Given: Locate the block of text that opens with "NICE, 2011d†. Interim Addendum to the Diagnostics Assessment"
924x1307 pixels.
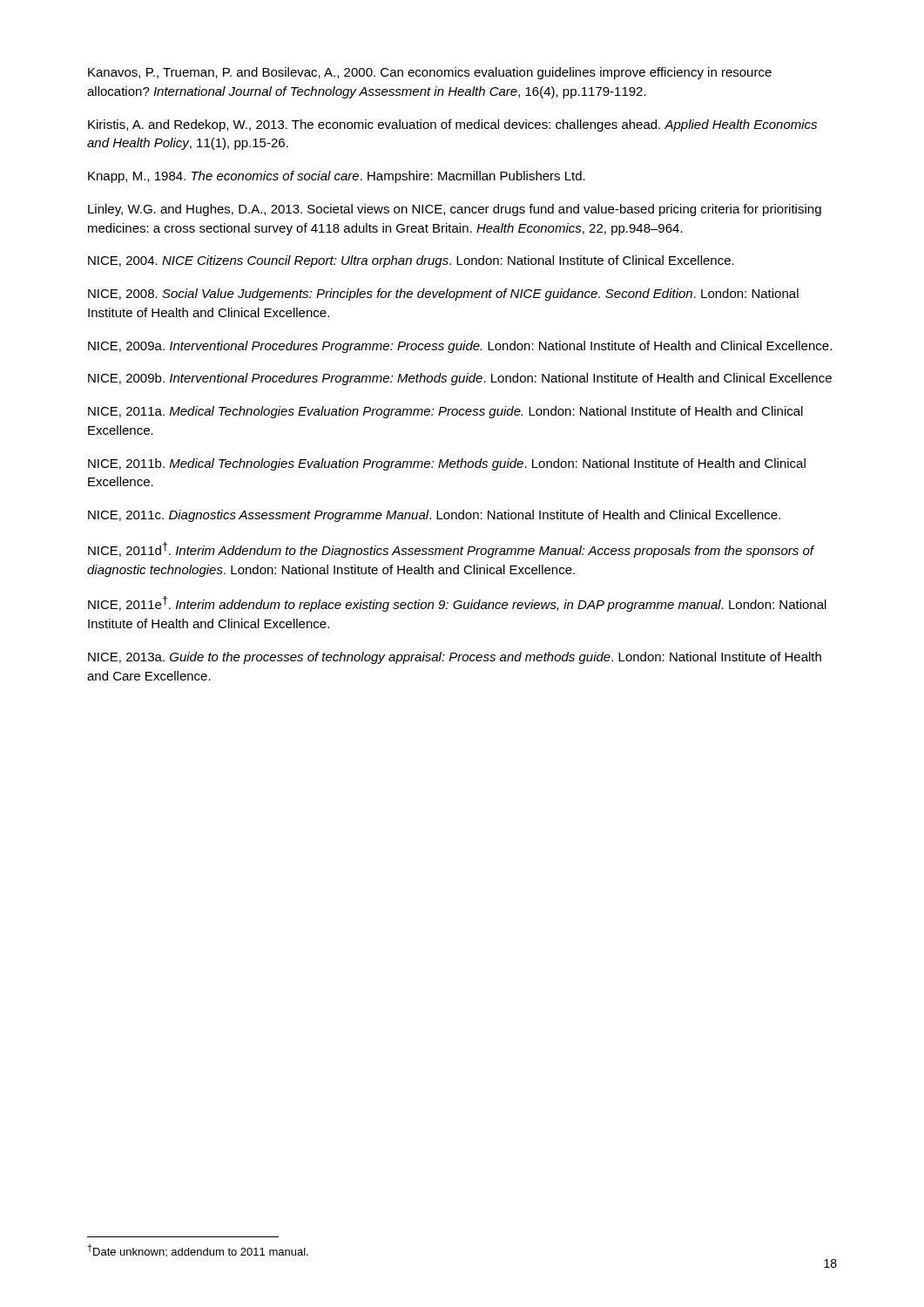Looking at the screenshot, I should click(x=462, y=558).
